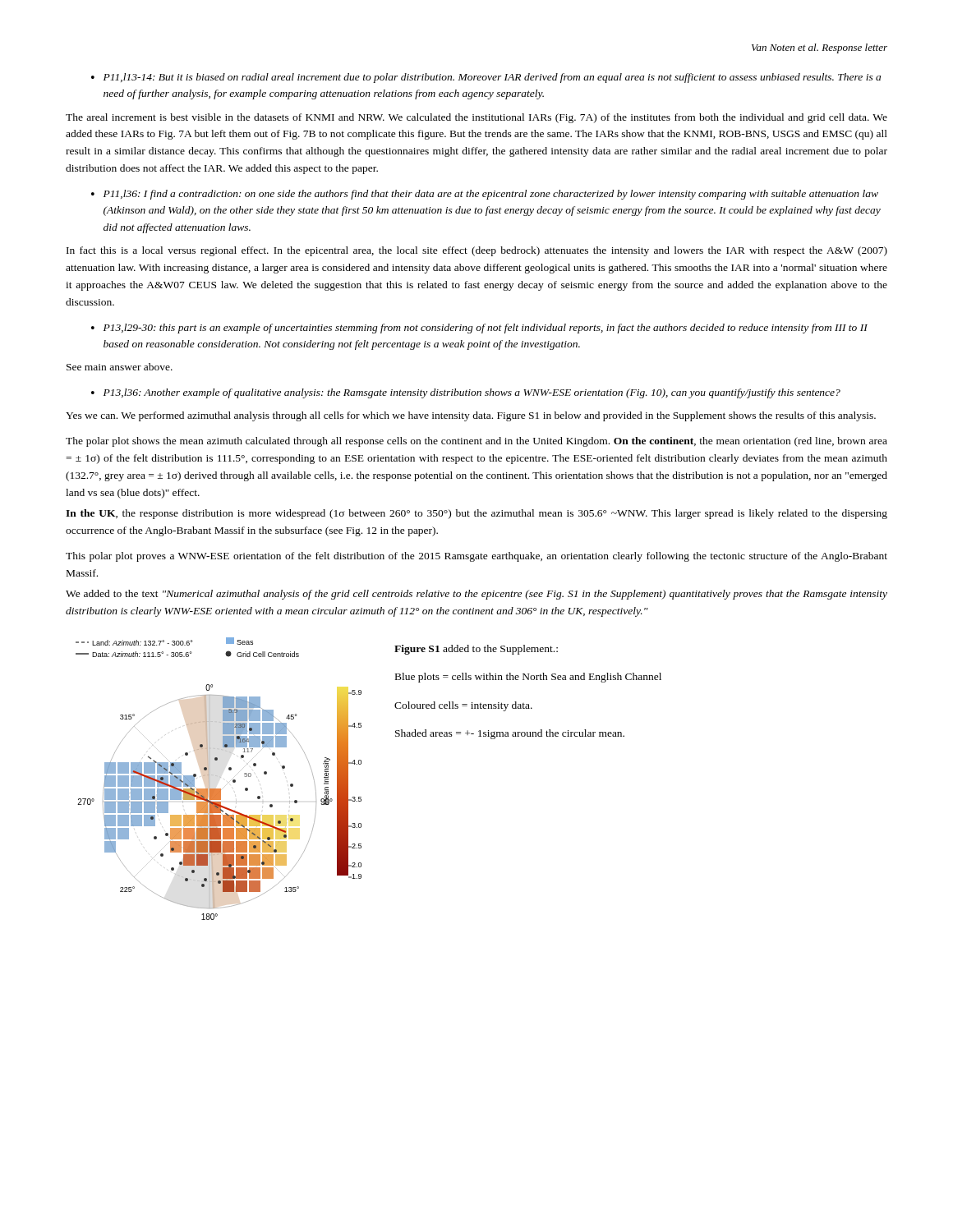Screen dimensions: 1232x953
Task: Navigate to the element starting "The polar plot shows"
Action: (476, 467)
